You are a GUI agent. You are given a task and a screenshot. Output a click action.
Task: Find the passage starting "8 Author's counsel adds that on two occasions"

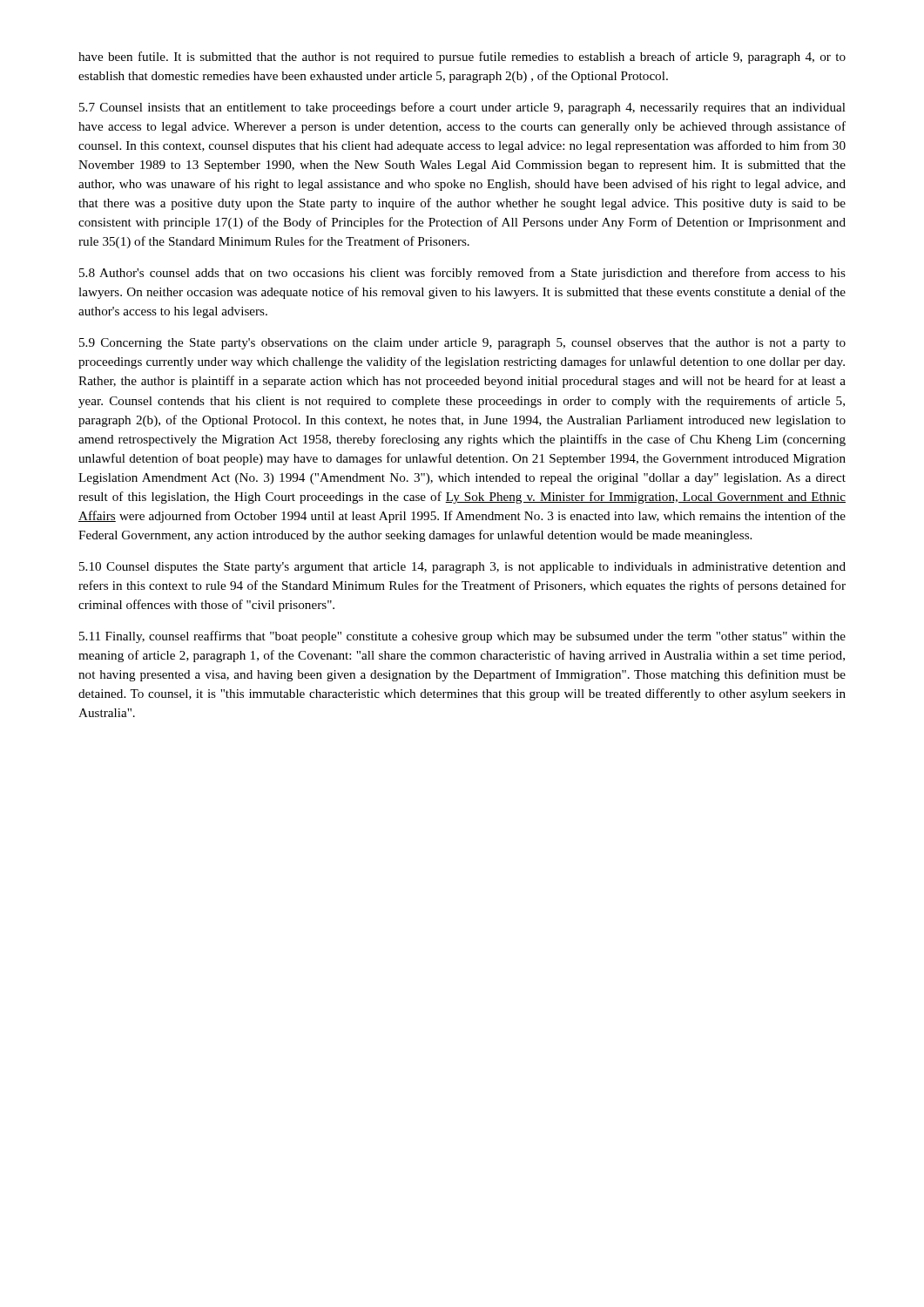coord(462,292)
